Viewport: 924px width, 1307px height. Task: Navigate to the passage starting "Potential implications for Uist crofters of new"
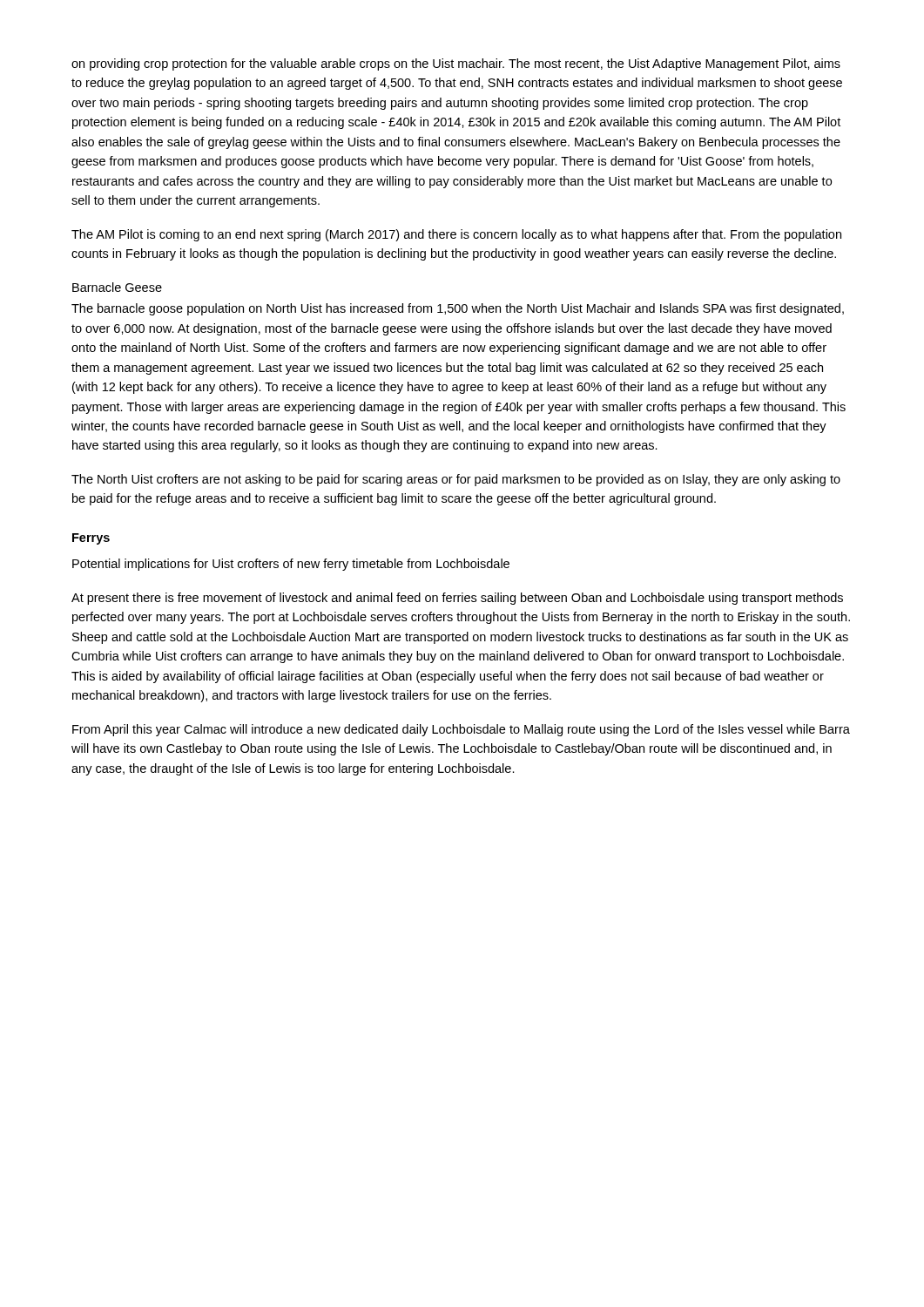(291, 564)
